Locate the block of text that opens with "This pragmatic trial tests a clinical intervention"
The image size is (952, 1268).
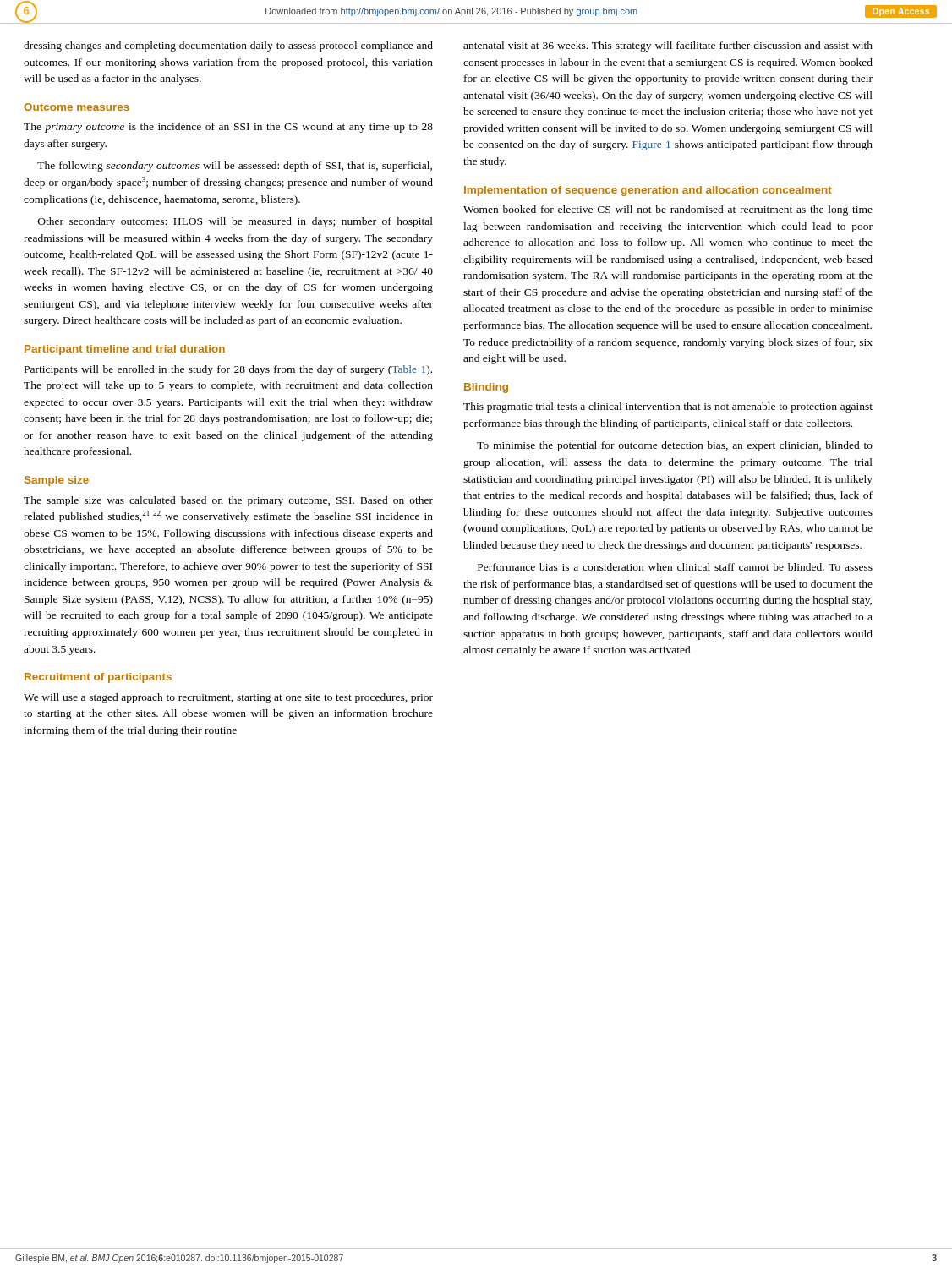(668, 528)
